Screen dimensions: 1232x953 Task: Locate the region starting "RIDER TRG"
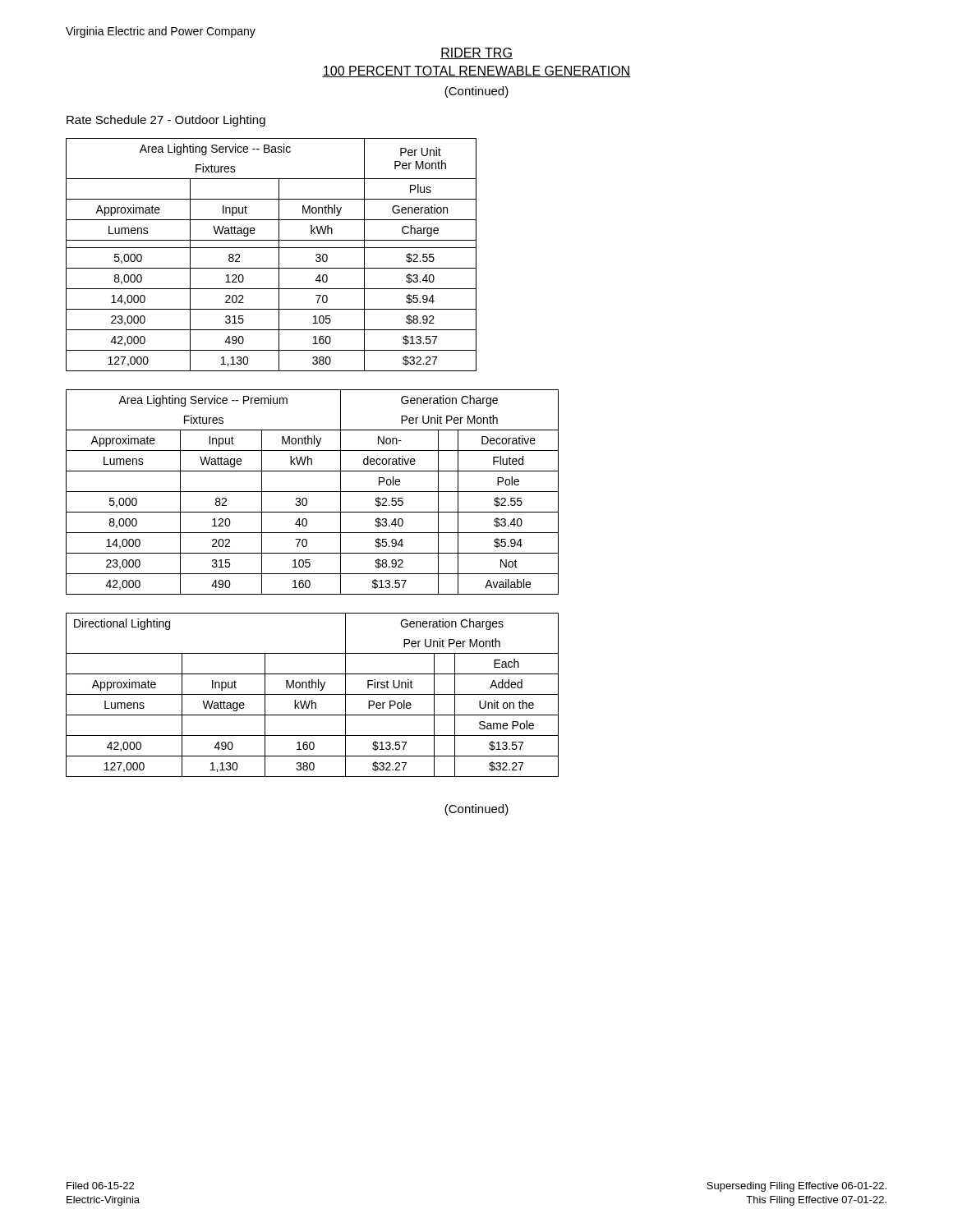476,53
